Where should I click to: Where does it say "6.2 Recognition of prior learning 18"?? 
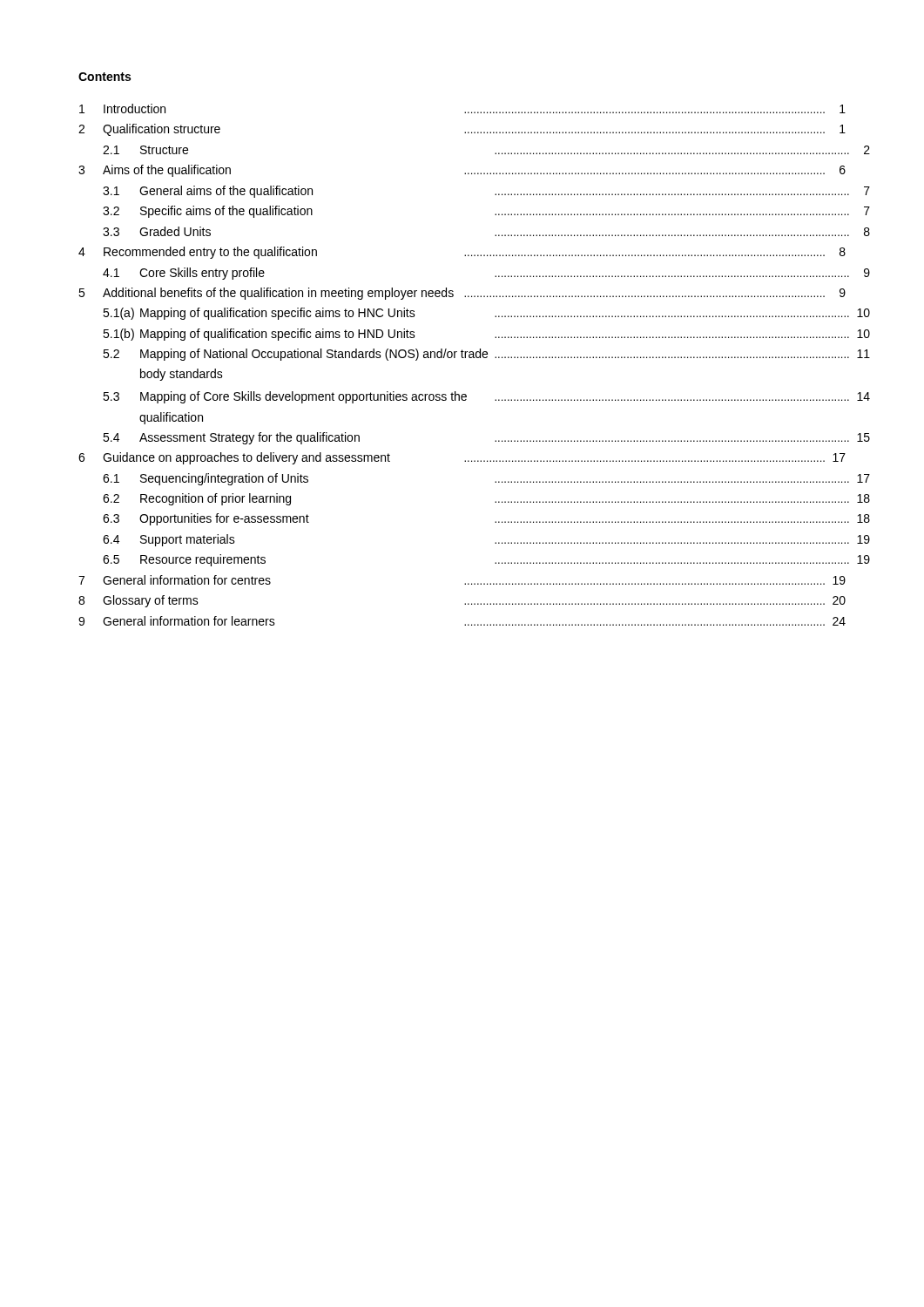click(212, 499)
